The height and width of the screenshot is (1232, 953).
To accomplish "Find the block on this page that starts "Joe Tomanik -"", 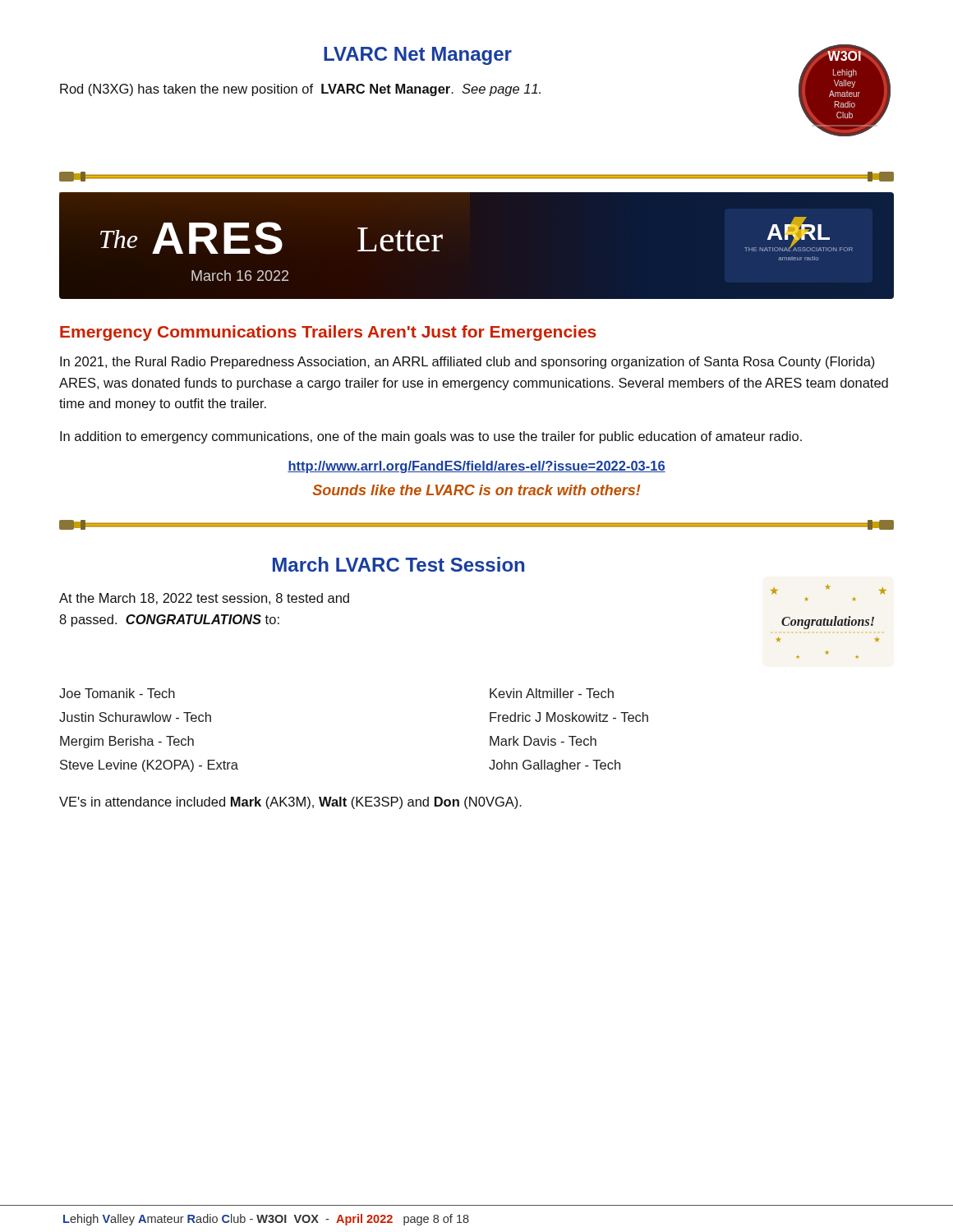I will pyautogui.click(x=117, y=693).
